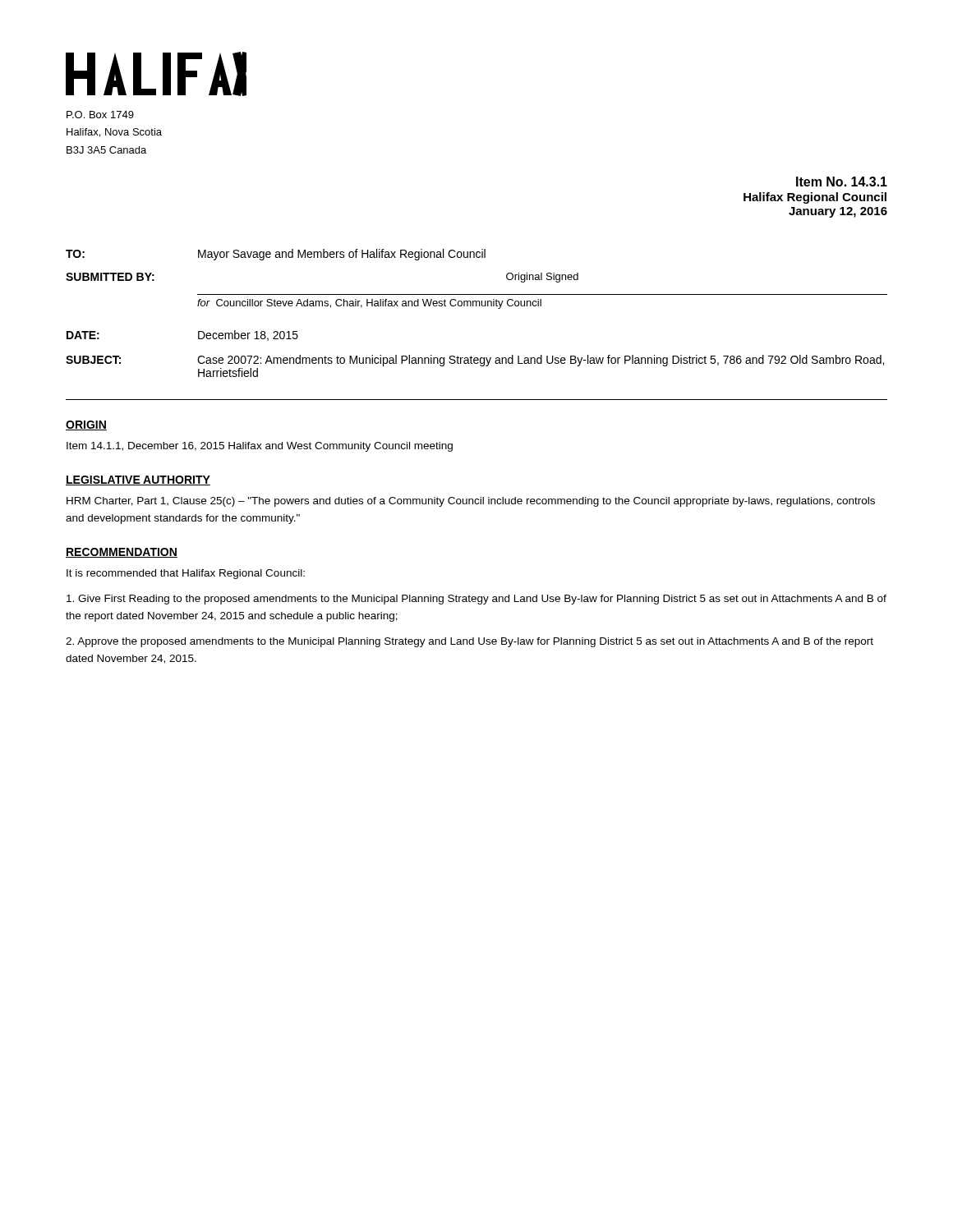This screenshot has width=953, height=1232.
Task: Select the text block starting "Mayor Savage and Members of Halifax Regional Council"
Action: (x=342, y=254)
